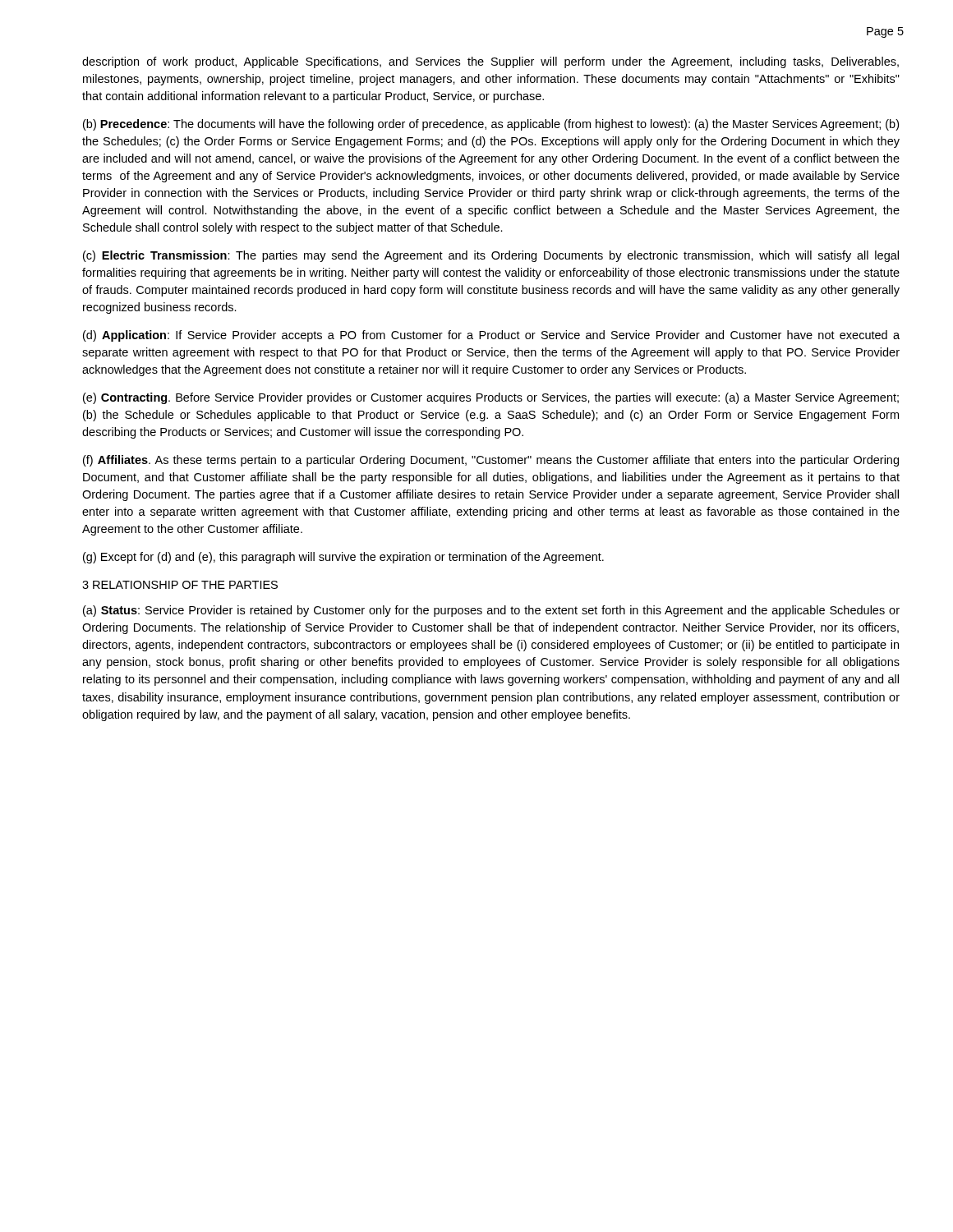This screenshot has height=1232, width=953.
Task: Click on the element starting "(c) Electric Transmission:"
Action: click(491, 281)
